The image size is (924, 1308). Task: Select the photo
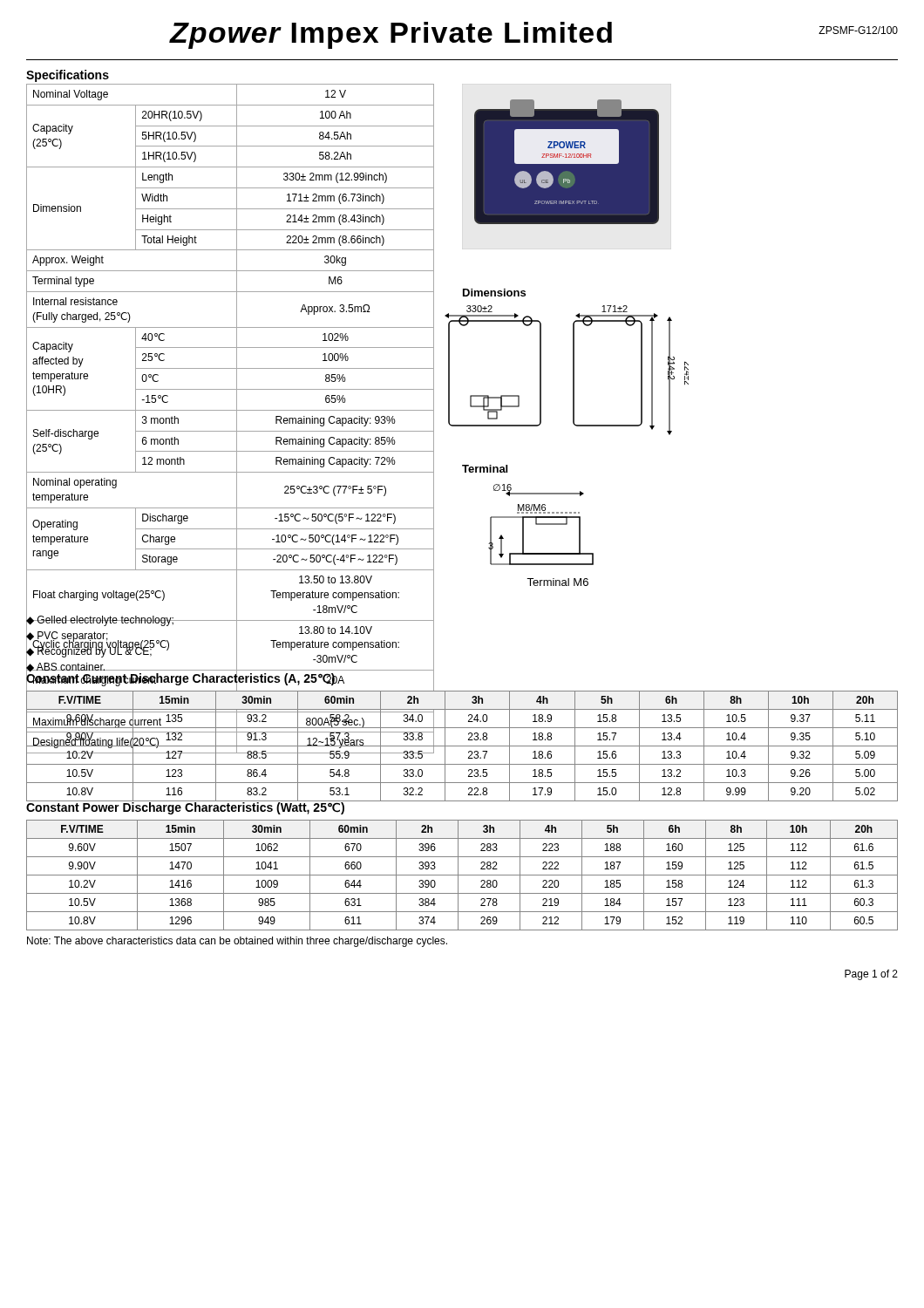click(x=567, y=168)
